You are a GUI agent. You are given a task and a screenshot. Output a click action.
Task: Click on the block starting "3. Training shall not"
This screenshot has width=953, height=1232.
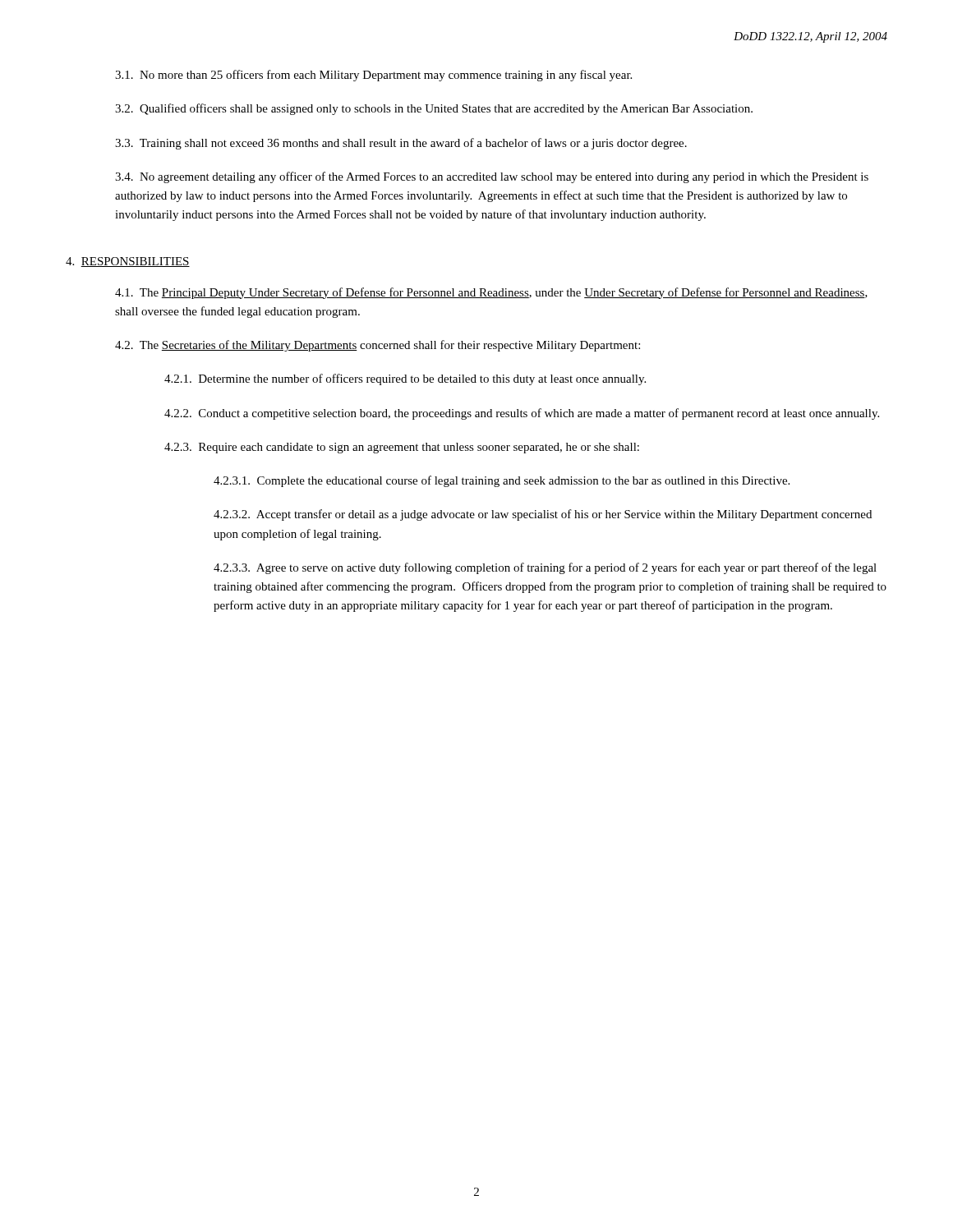pyautogui.click(x=401, y=142)
